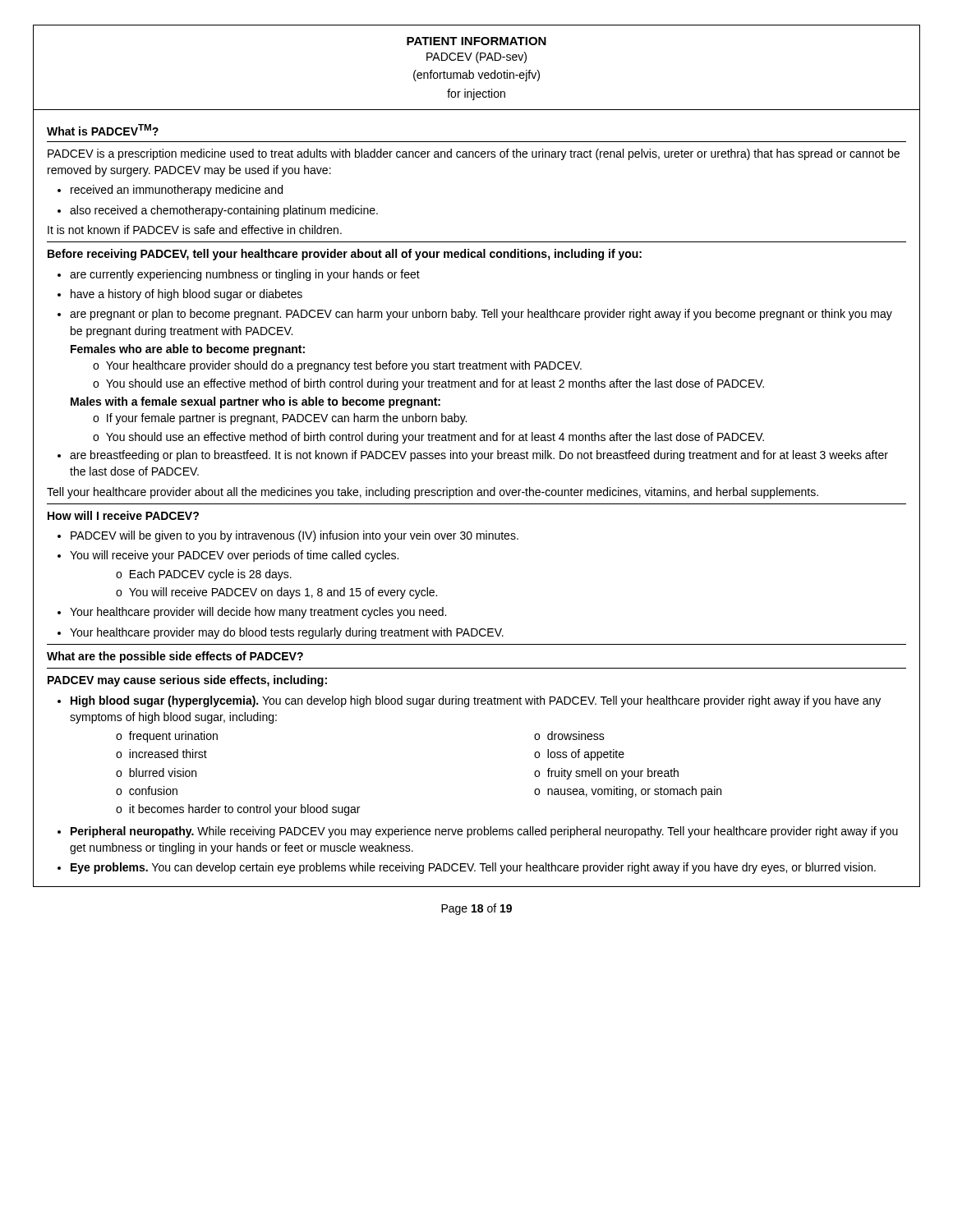953x1232 pixels.
Task: Where is the passage that starts "Eye problems. You can develop certain eye problems"?
Action: [x=473, y=868]
